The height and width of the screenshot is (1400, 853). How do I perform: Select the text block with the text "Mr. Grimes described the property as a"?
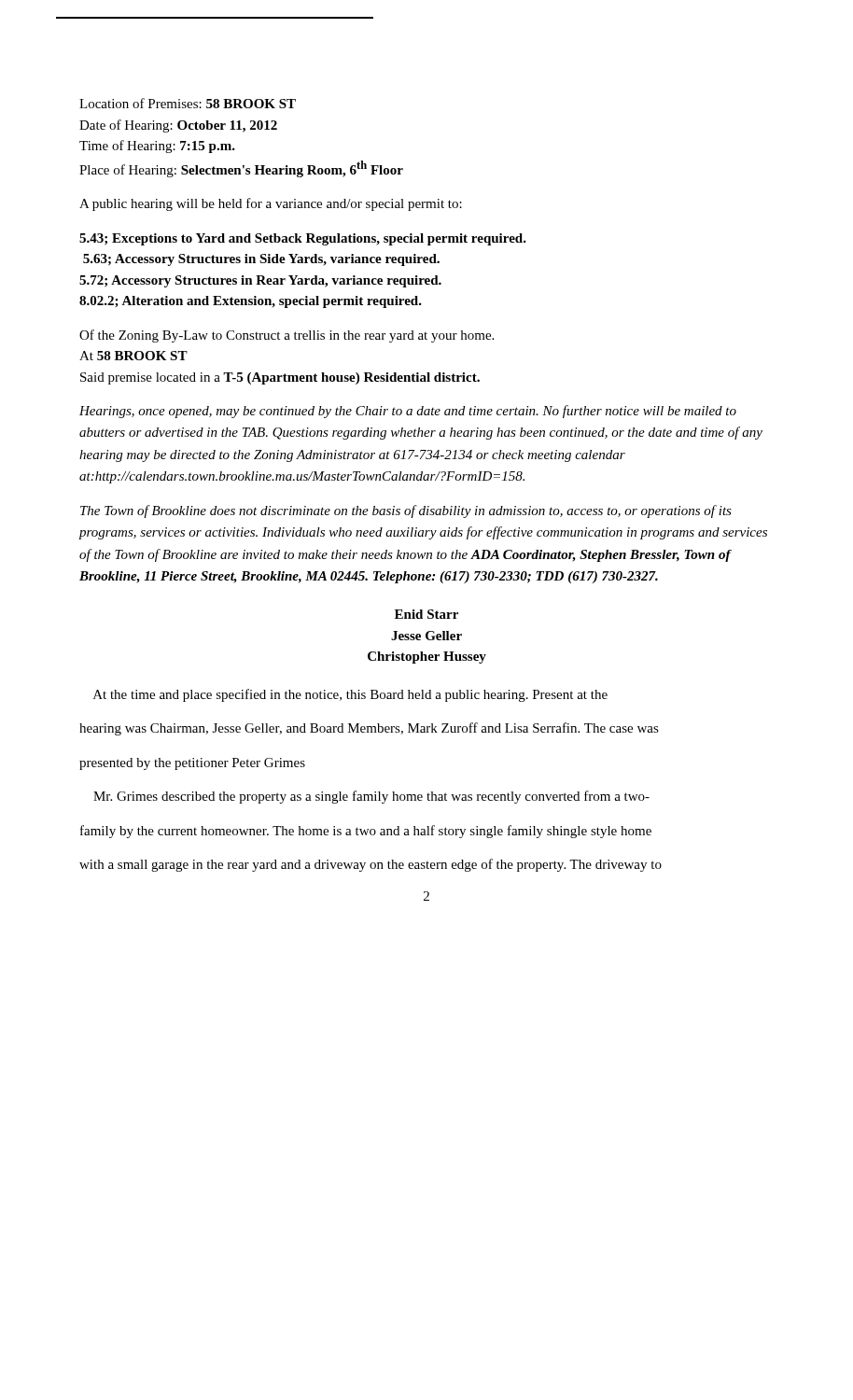364,796
